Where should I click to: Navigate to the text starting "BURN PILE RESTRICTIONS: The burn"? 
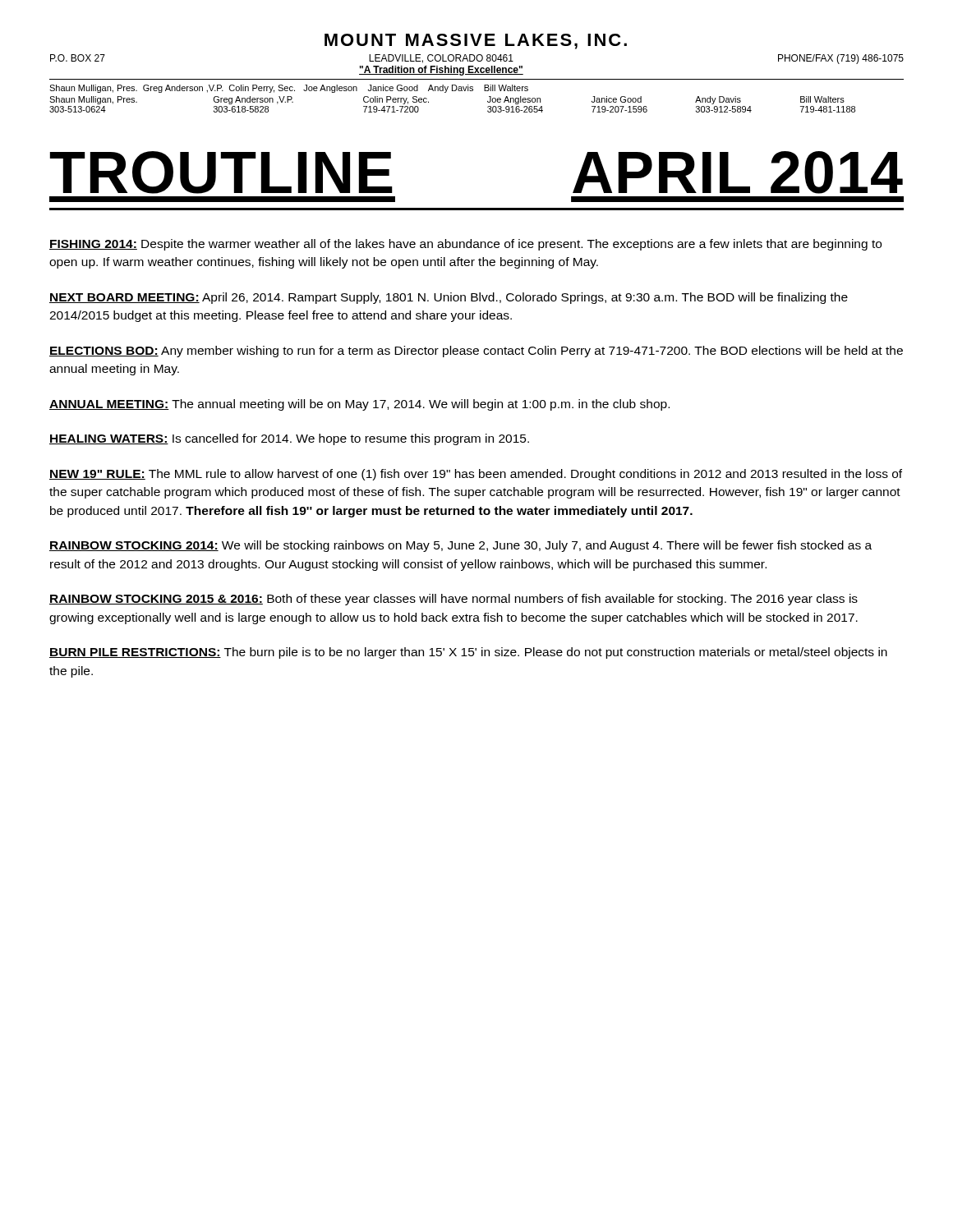(468, 661)
